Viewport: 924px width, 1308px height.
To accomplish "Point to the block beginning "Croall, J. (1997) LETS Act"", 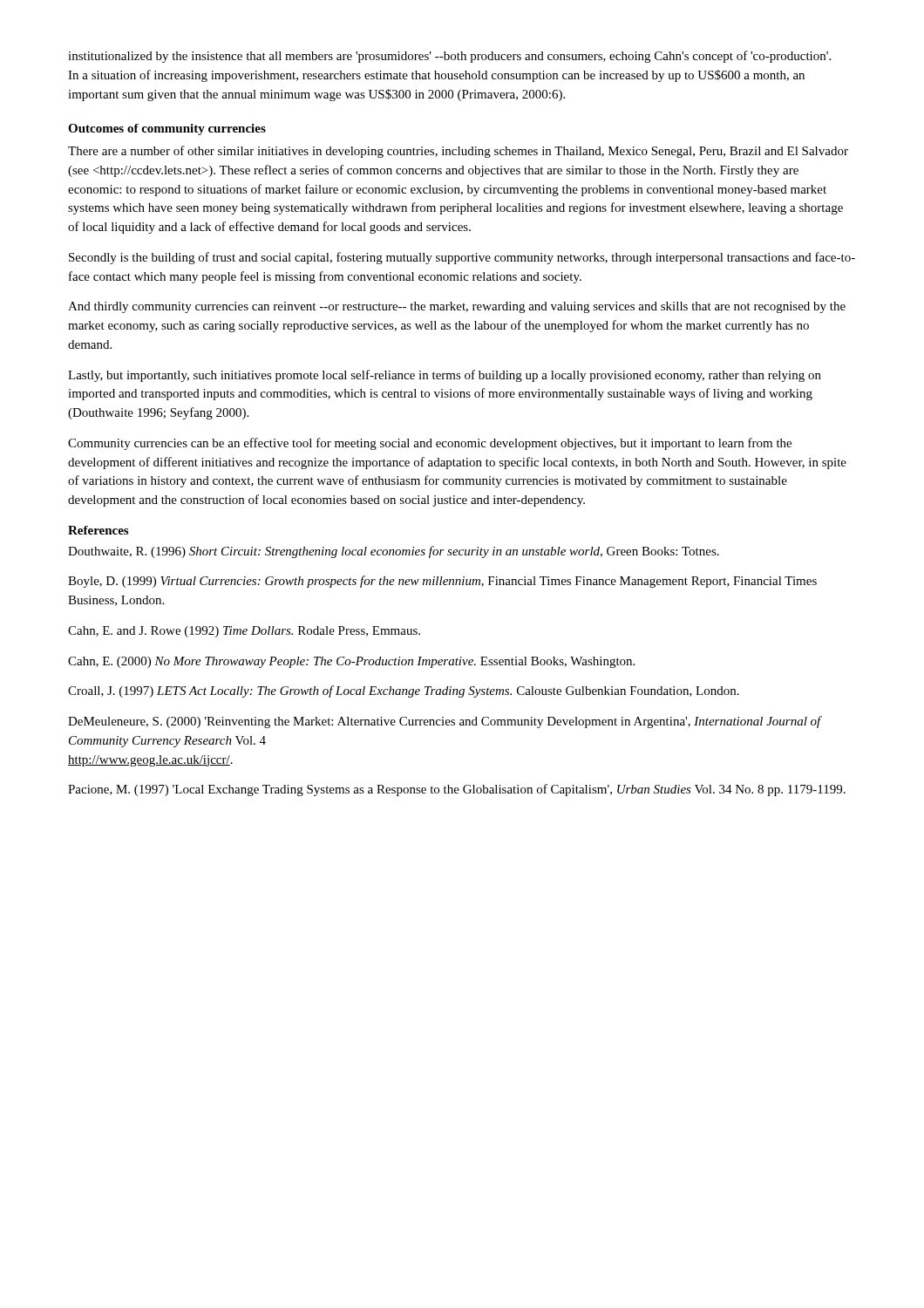I will [x=462, y=692].
